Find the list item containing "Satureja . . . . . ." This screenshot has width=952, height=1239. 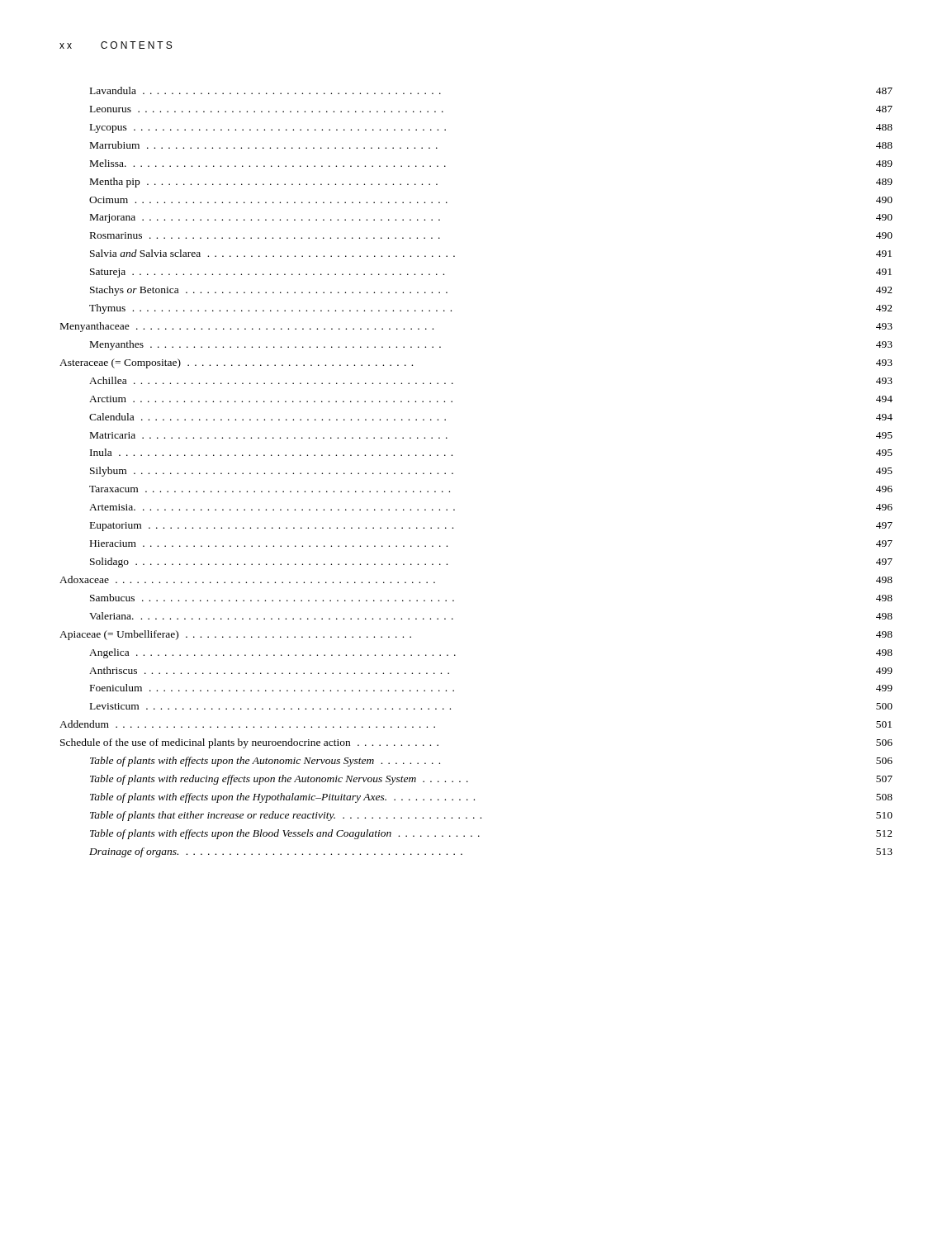pos(110,273)
